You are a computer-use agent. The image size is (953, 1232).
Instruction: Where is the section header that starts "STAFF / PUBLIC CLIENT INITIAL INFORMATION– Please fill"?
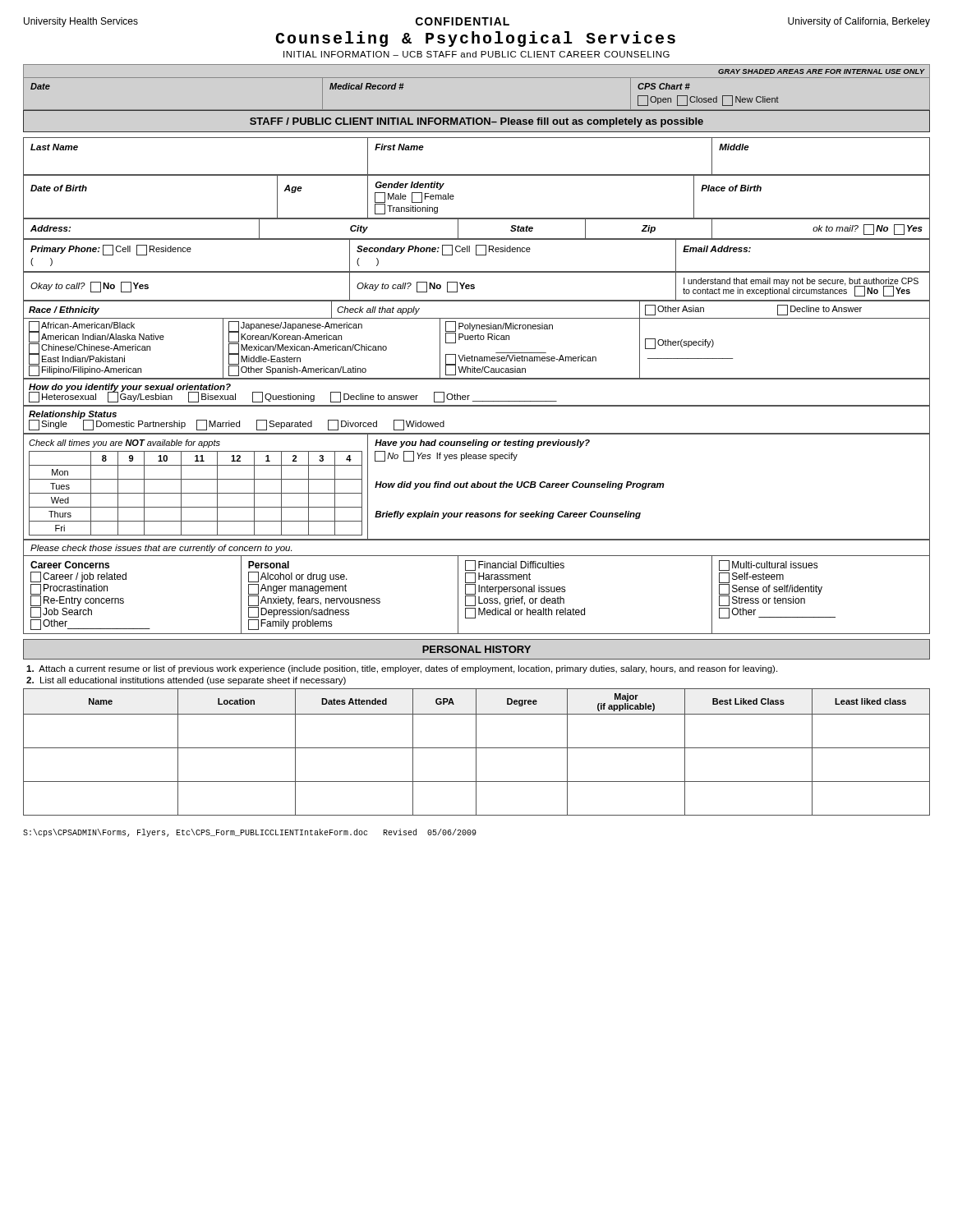click(x=476, y=121)
